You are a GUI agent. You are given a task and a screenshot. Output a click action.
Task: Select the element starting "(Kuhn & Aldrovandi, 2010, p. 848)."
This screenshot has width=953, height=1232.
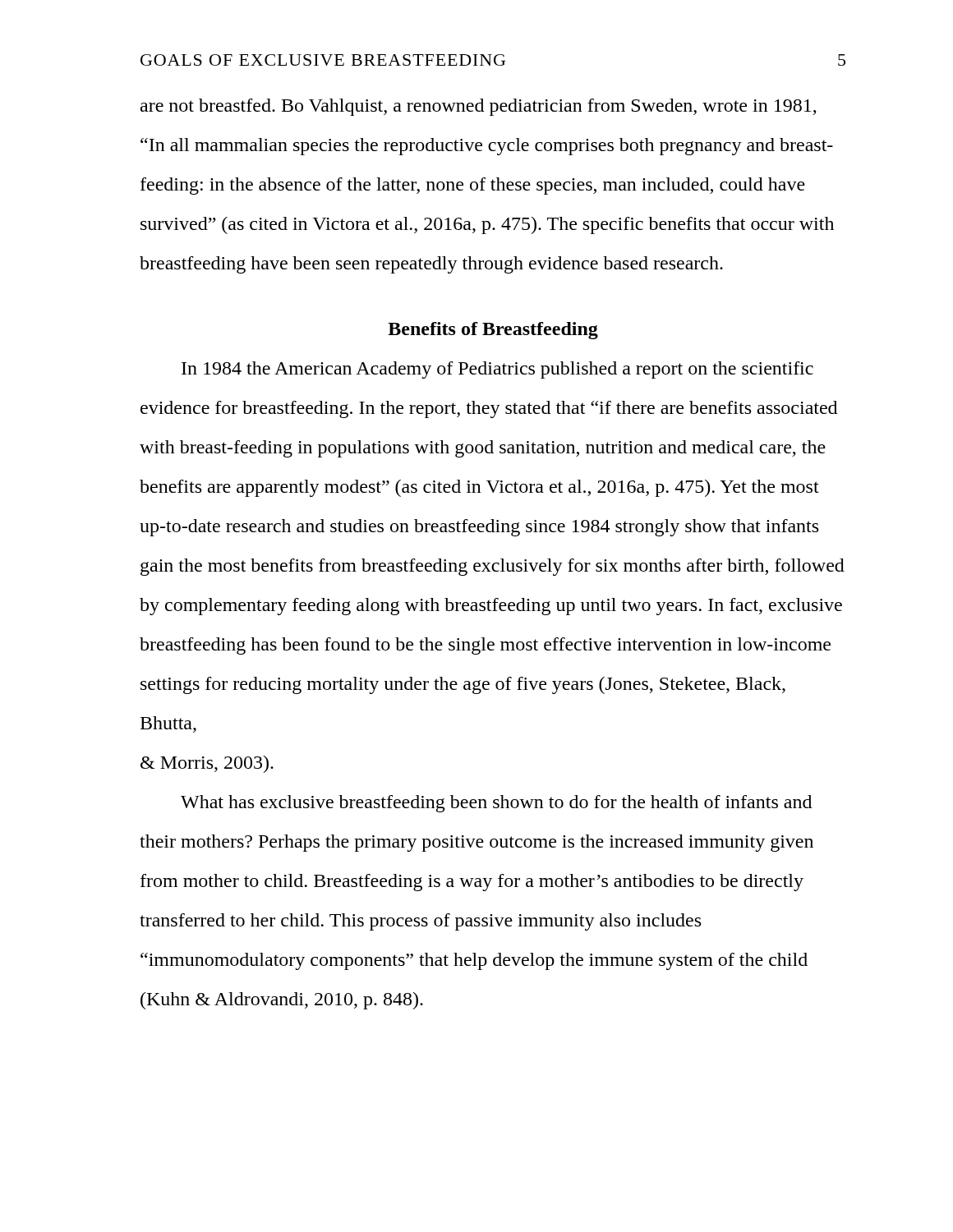coord(282,999)
